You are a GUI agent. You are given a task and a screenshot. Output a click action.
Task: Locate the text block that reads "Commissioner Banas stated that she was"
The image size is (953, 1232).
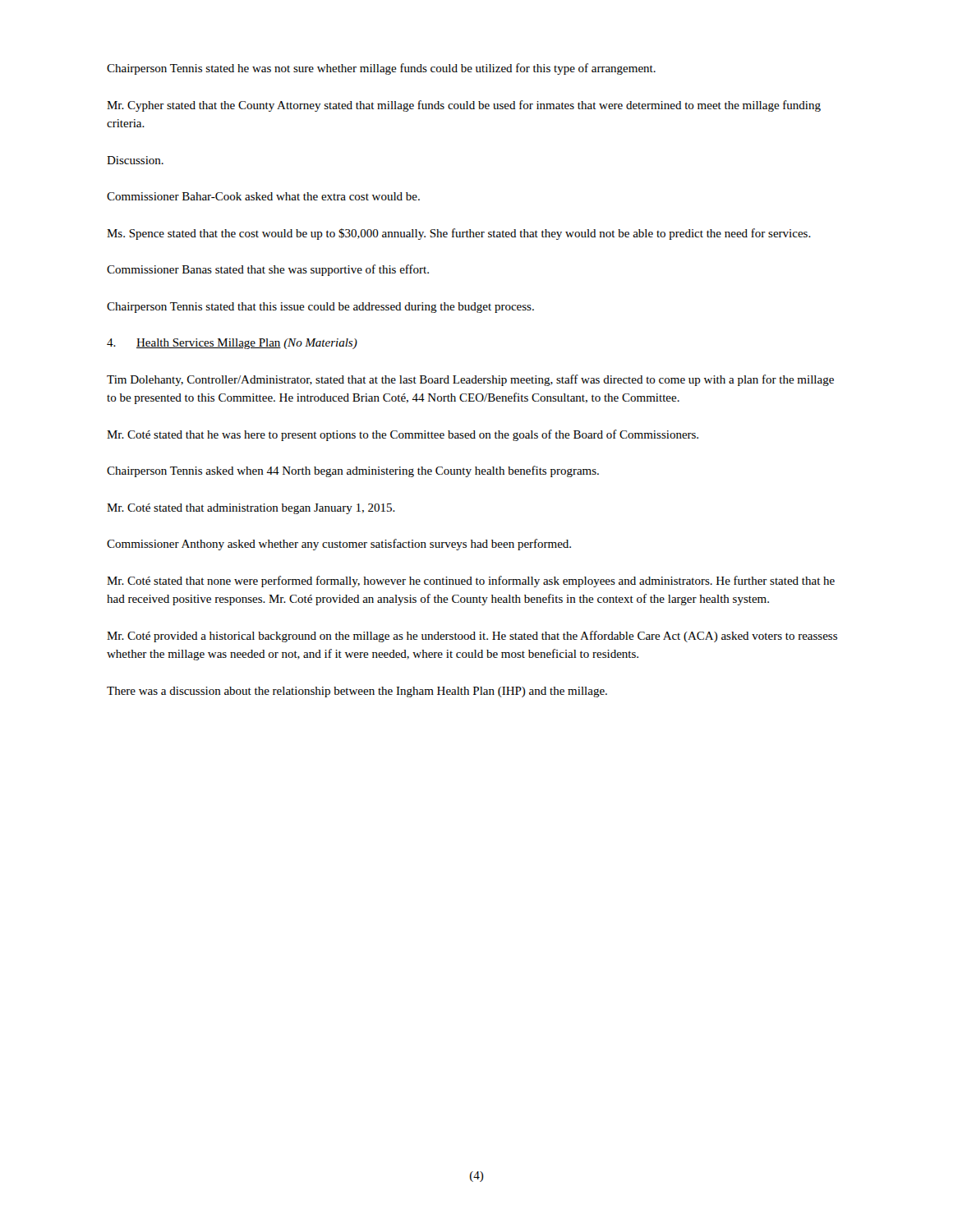click(268, 269)
